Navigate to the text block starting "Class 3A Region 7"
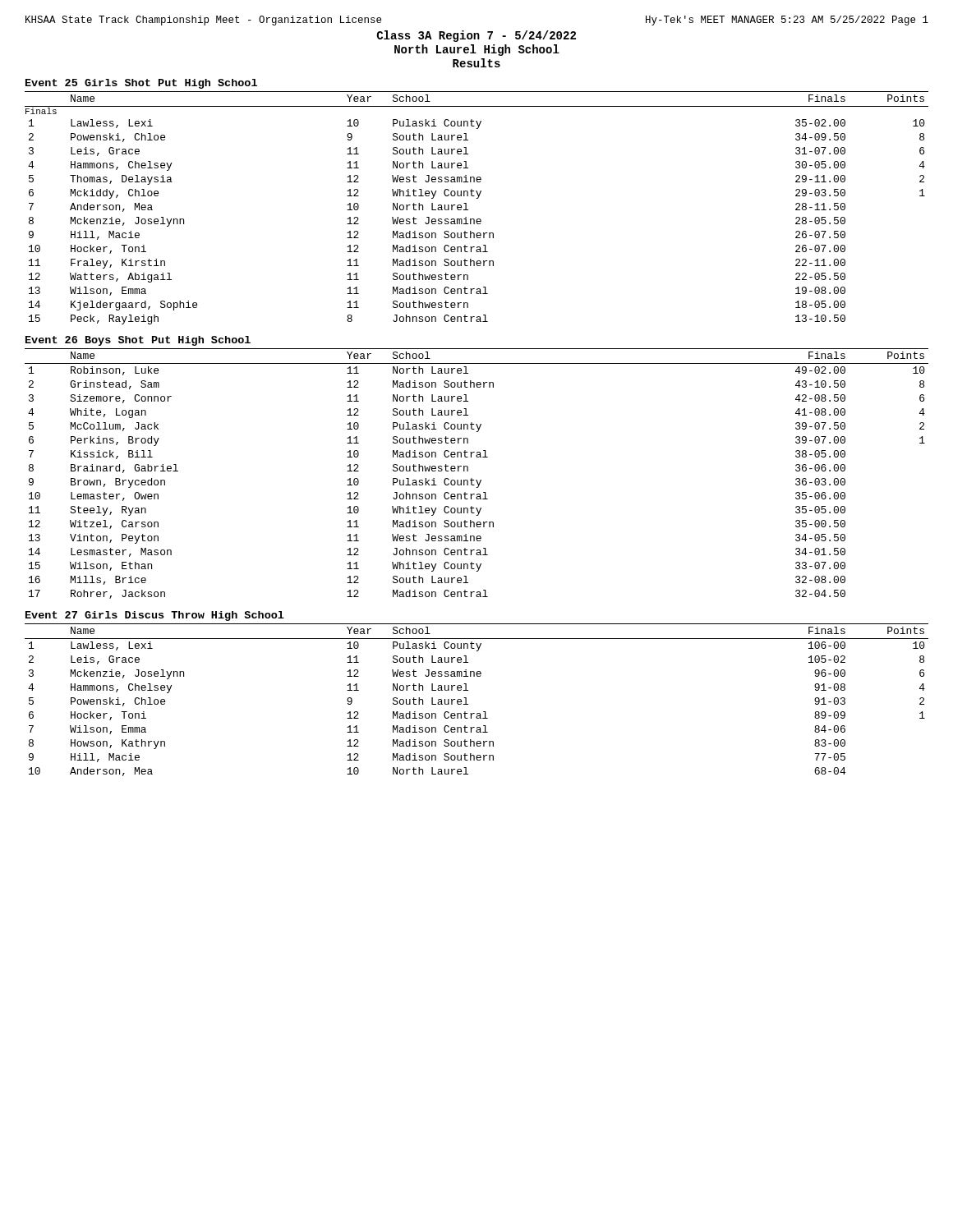The image size is (953, 1232). coord(476,36)
